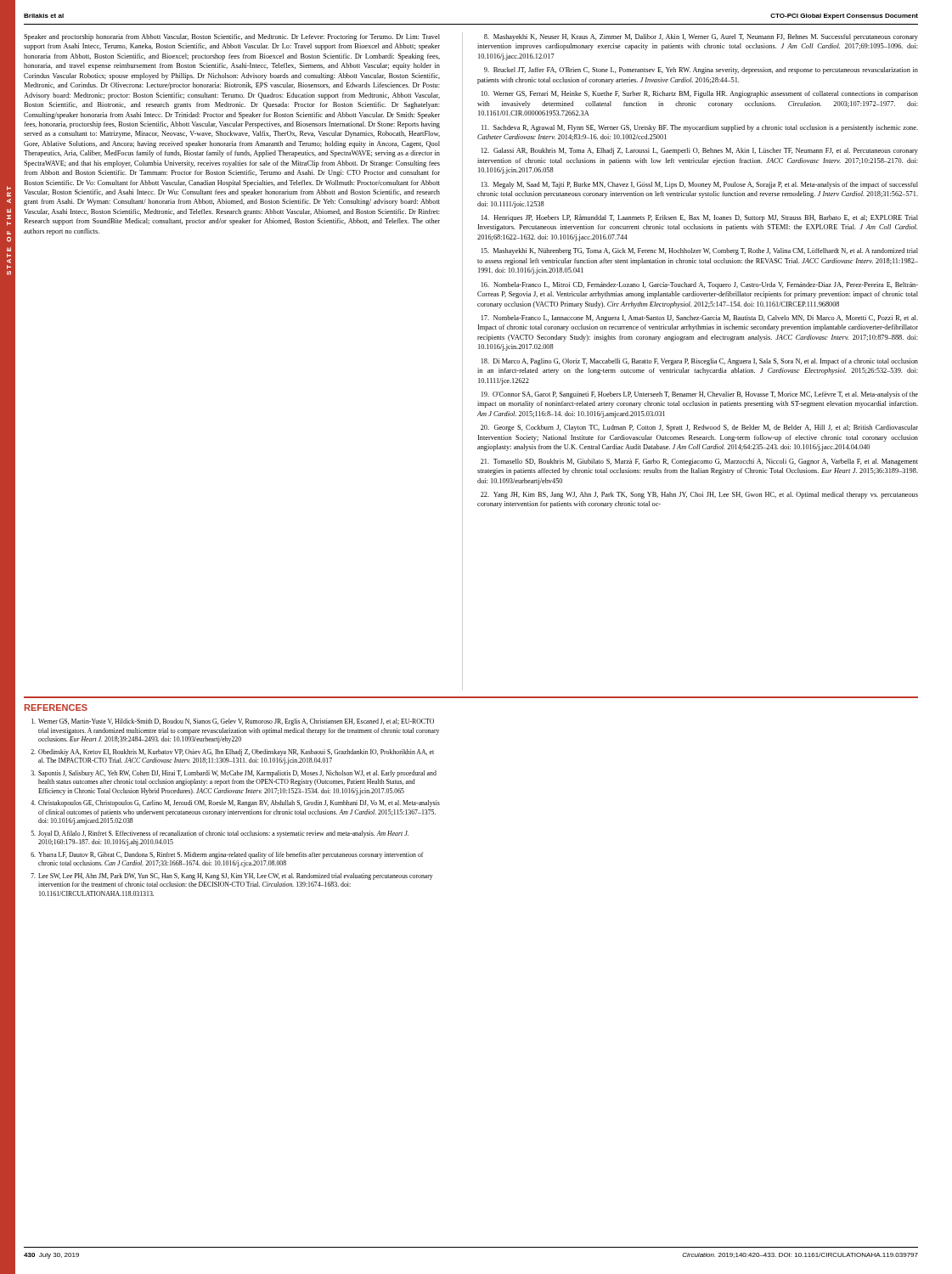The width and height of the screenshot is (952, 1274).
Task: Click on the block starting "Speaker and proctorship"
Action: 232,134
